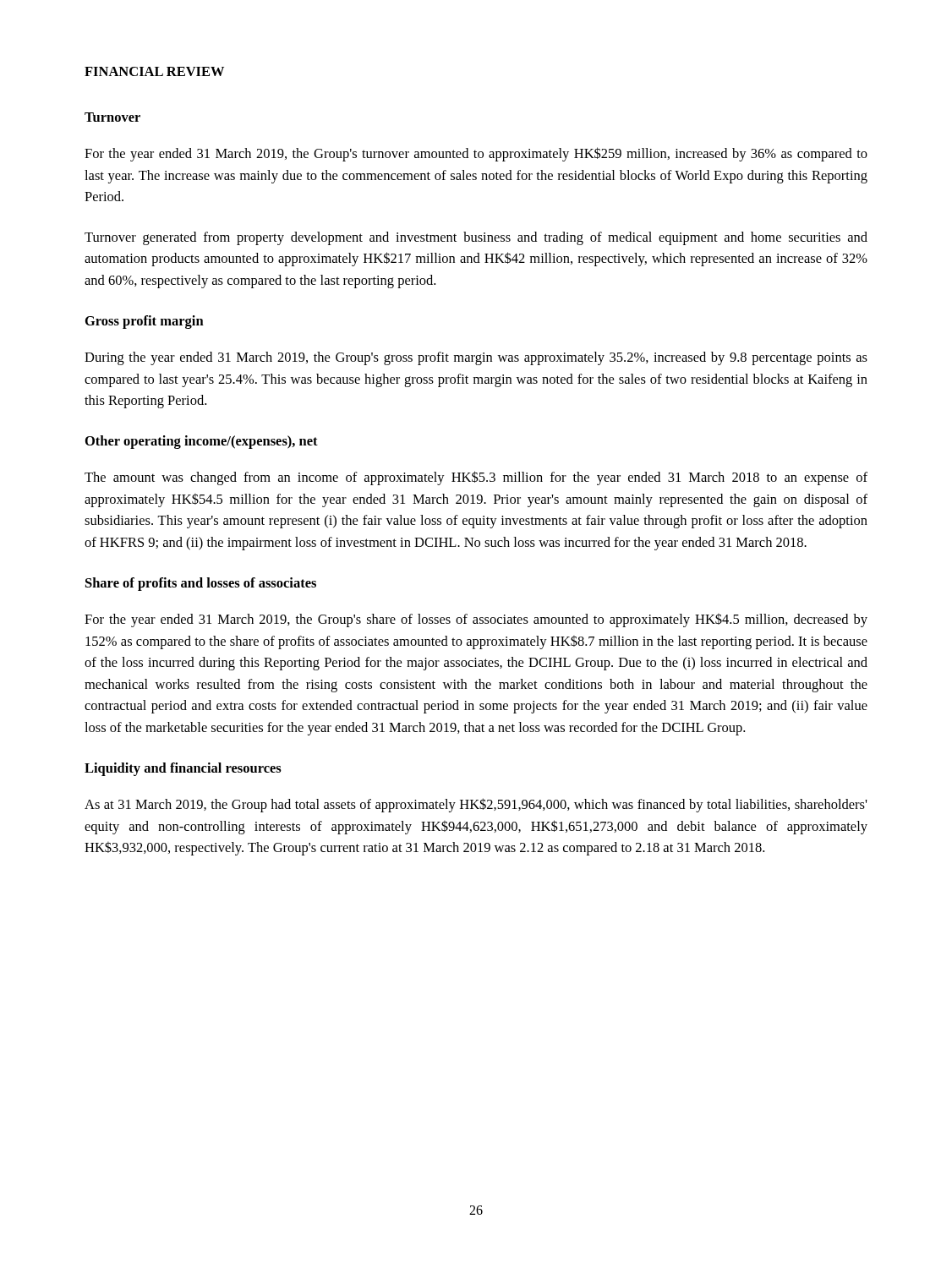
Task: Find the section header that says "FINANCIAL REVIEW"
Action: pos(155,71)
